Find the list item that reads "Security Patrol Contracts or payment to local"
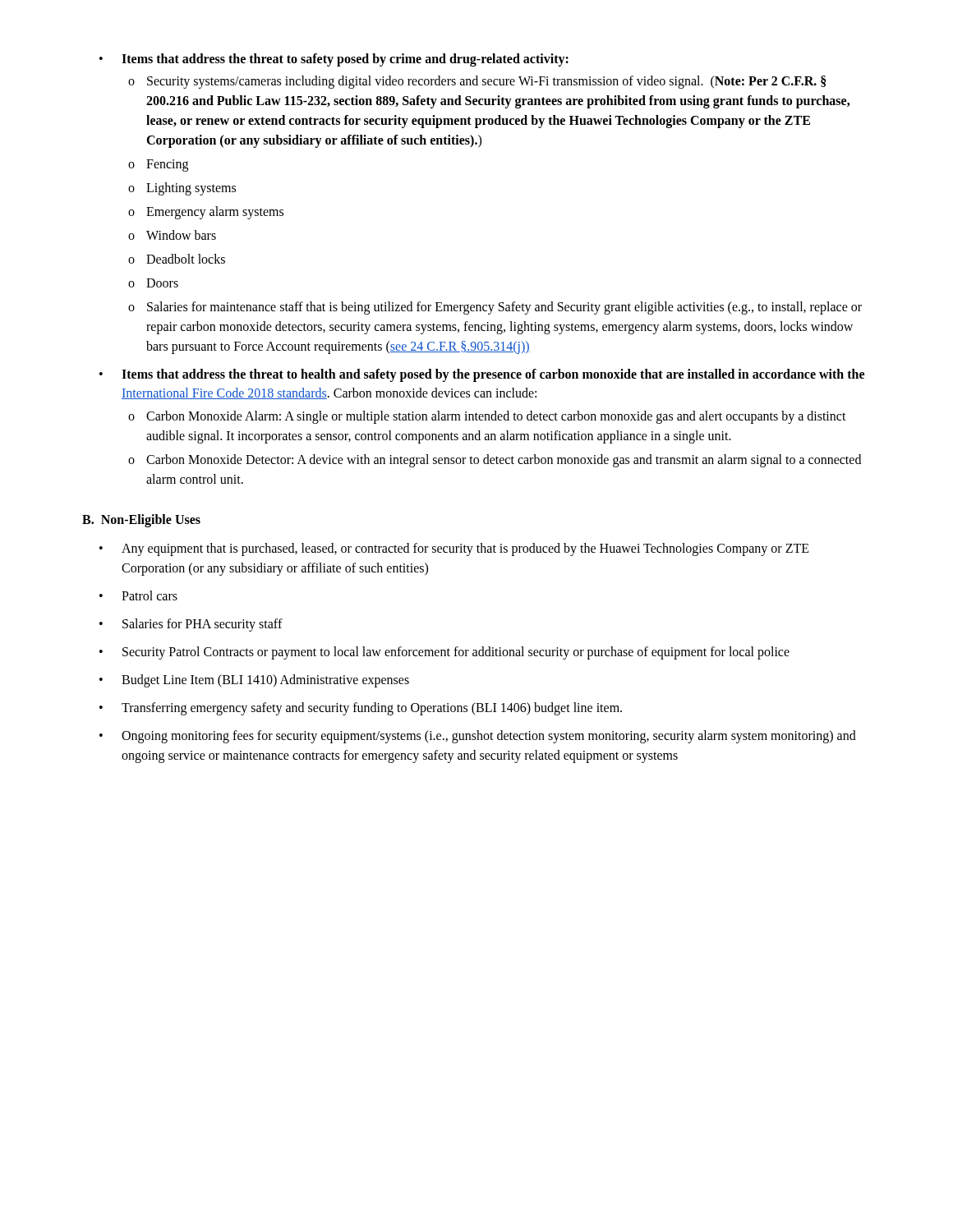This screenshot has height=1232, width=953. tap(456, 651)
